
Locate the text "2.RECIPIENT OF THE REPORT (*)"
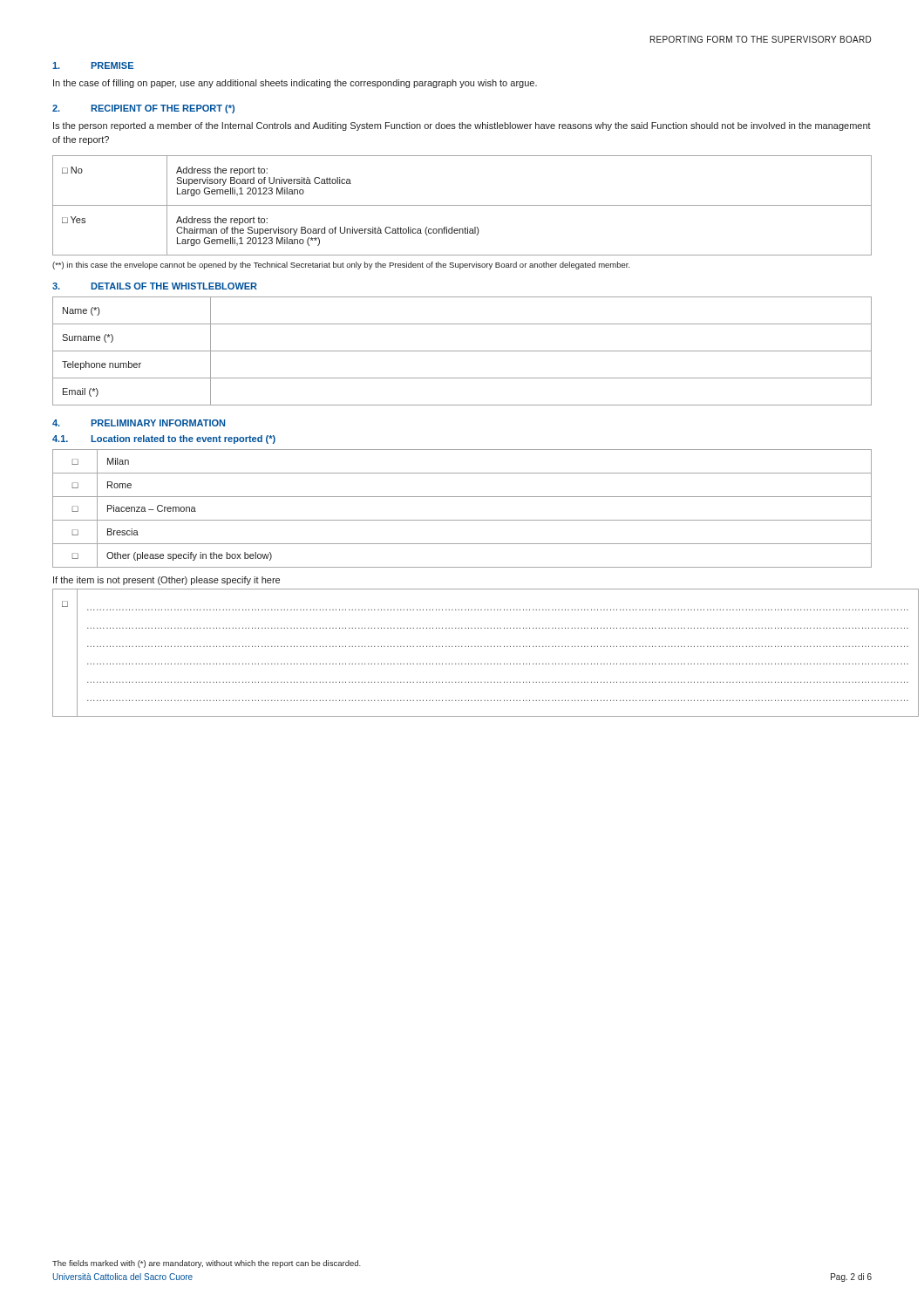click(x=144, y=108)
